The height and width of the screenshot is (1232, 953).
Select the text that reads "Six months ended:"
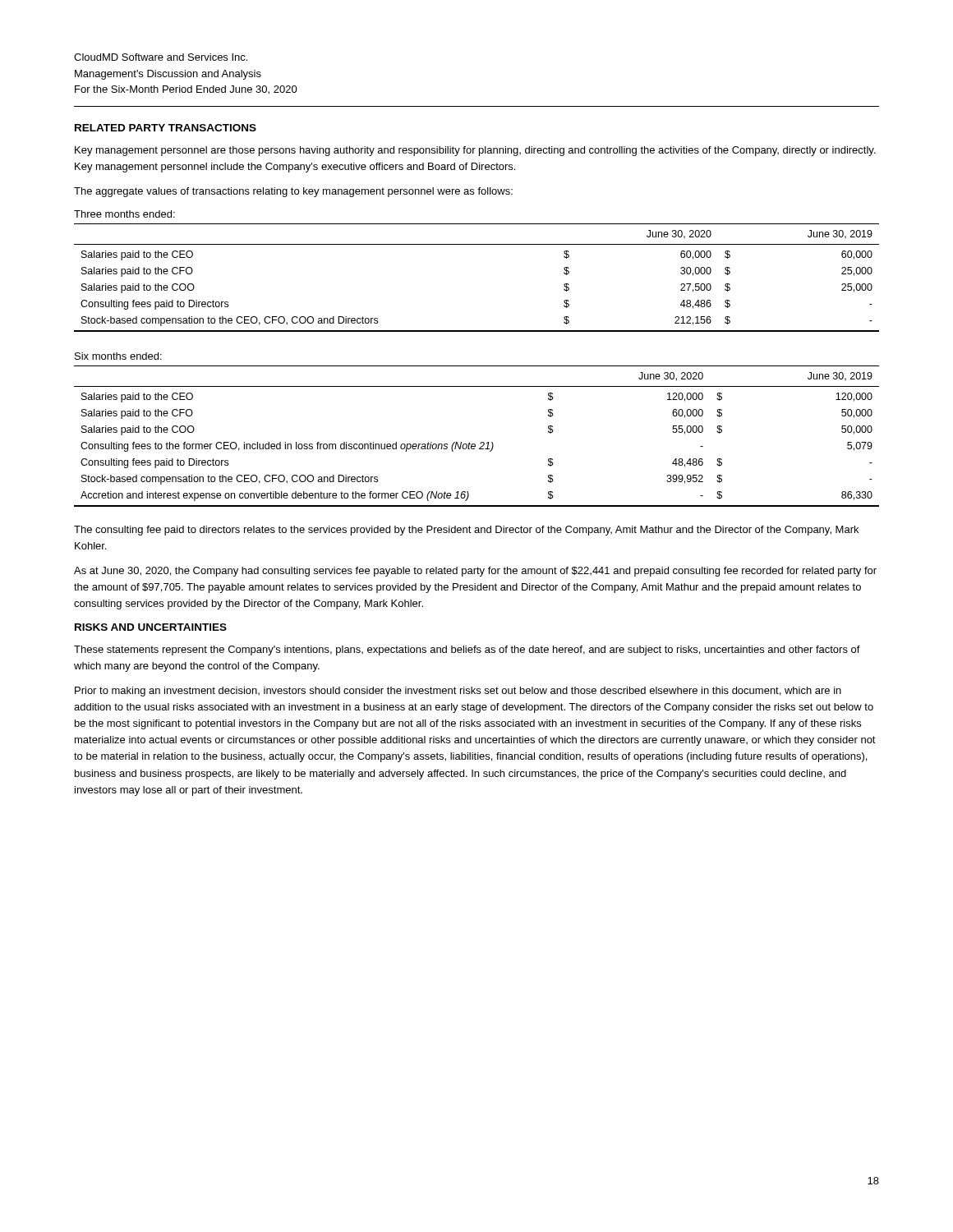coord(118,356)
